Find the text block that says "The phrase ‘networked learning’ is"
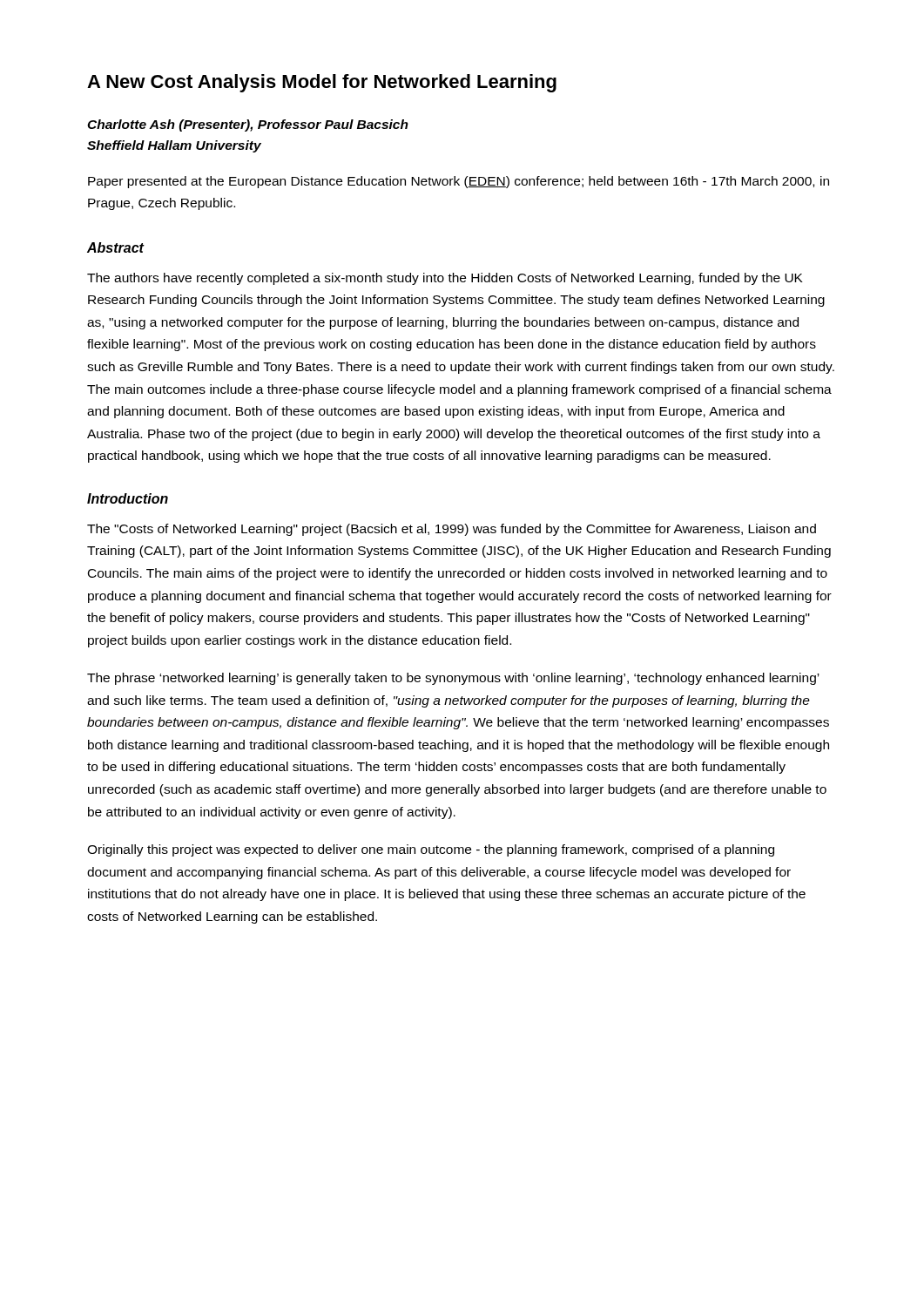 coord(459,744)
